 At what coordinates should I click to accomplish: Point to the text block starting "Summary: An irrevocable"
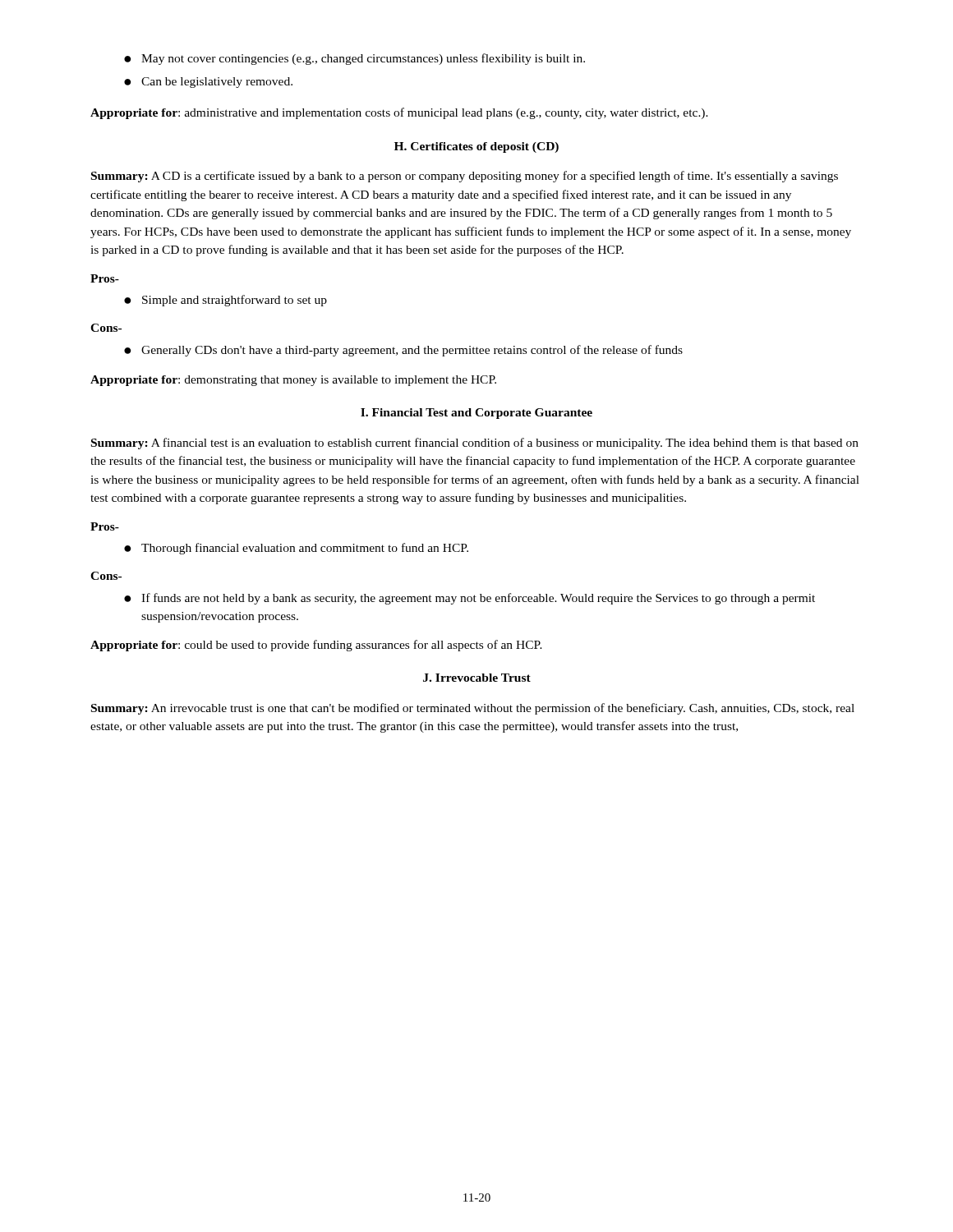coord(472,717)
